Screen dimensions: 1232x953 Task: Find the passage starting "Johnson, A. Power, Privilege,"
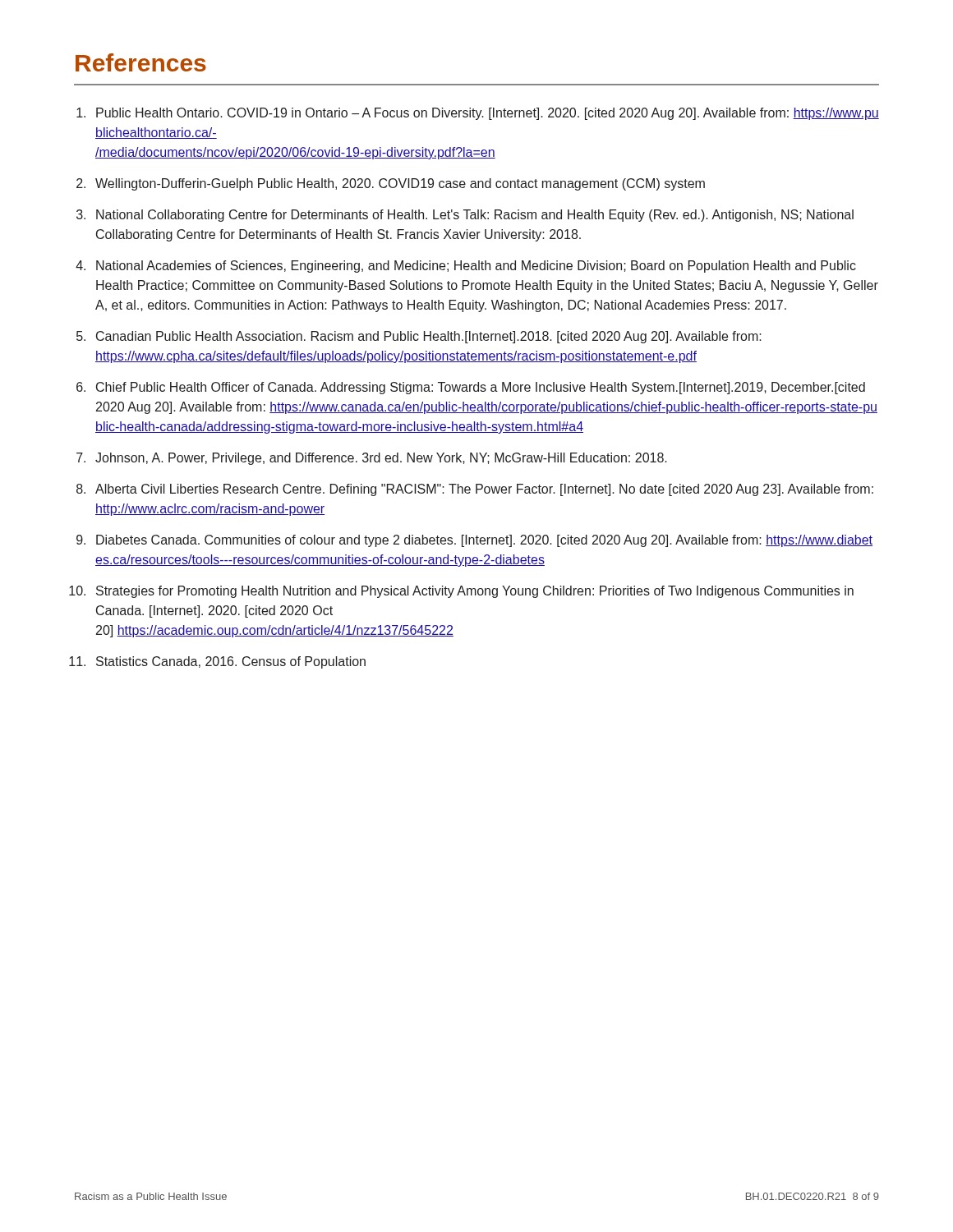click(x=382, y=458)
